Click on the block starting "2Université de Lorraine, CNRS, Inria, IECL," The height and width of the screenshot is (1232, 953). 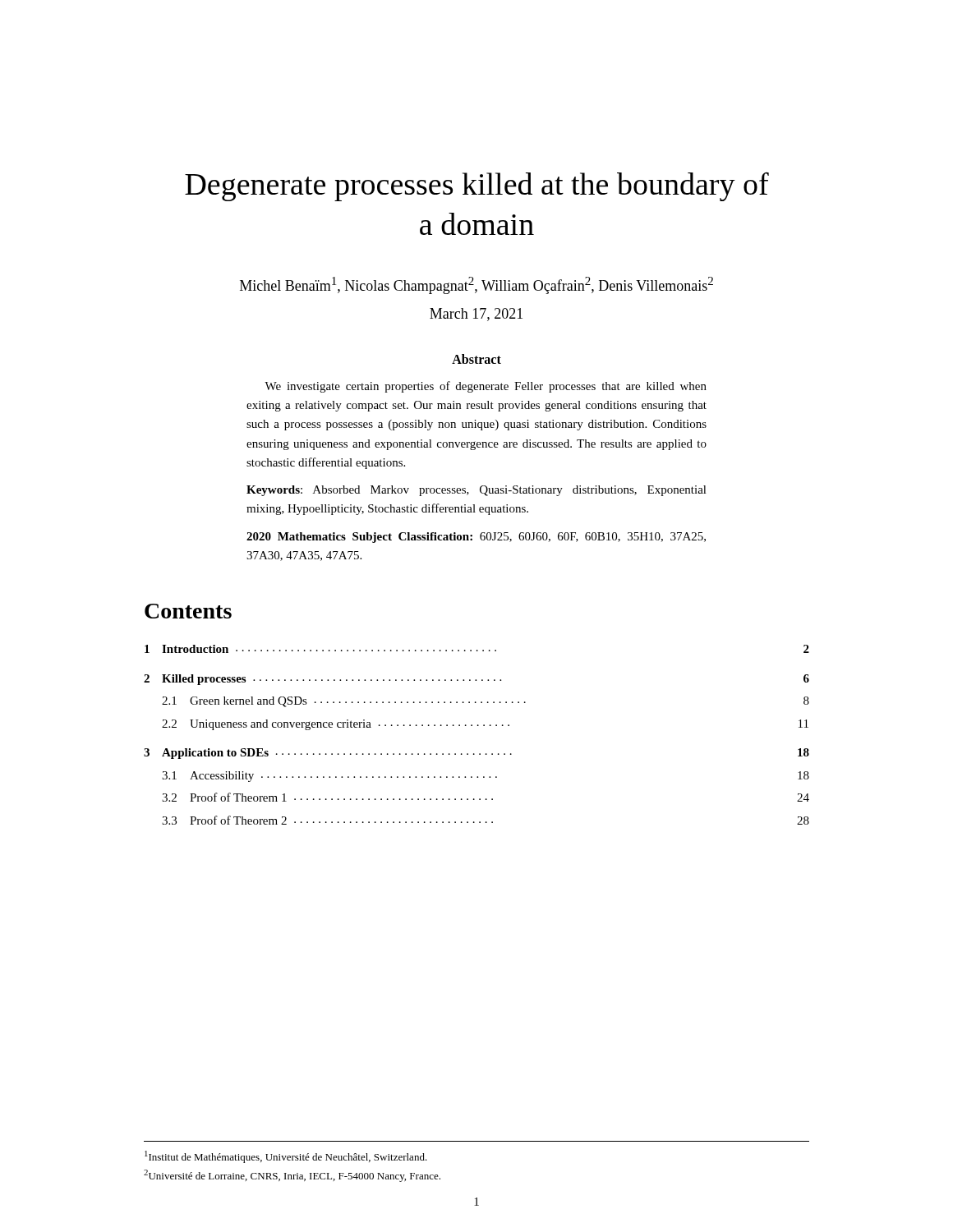coord(292,1175)
